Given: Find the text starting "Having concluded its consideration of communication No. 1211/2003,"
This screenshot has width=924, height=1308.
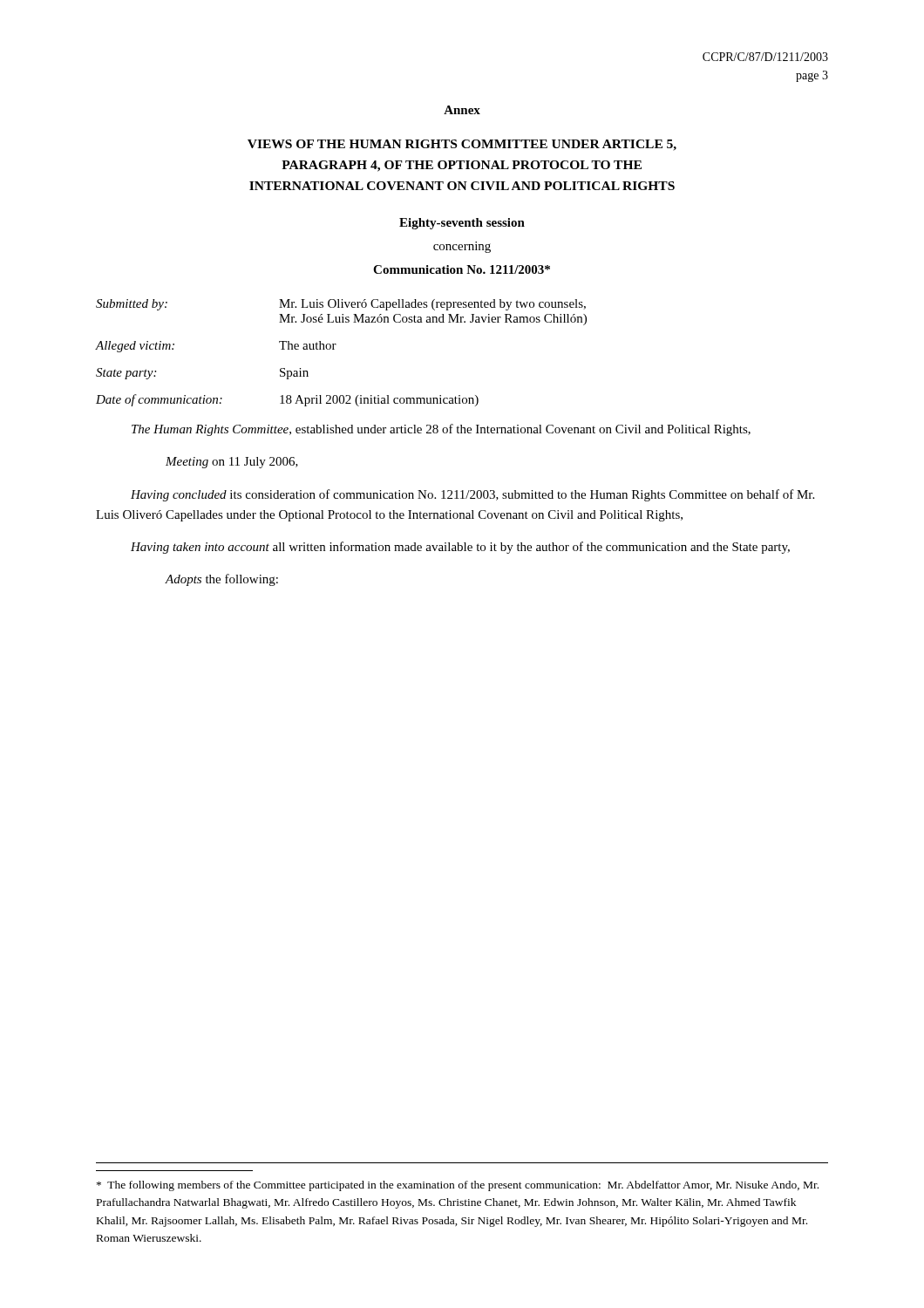Looking at the screenshot, I should [456, 504].
